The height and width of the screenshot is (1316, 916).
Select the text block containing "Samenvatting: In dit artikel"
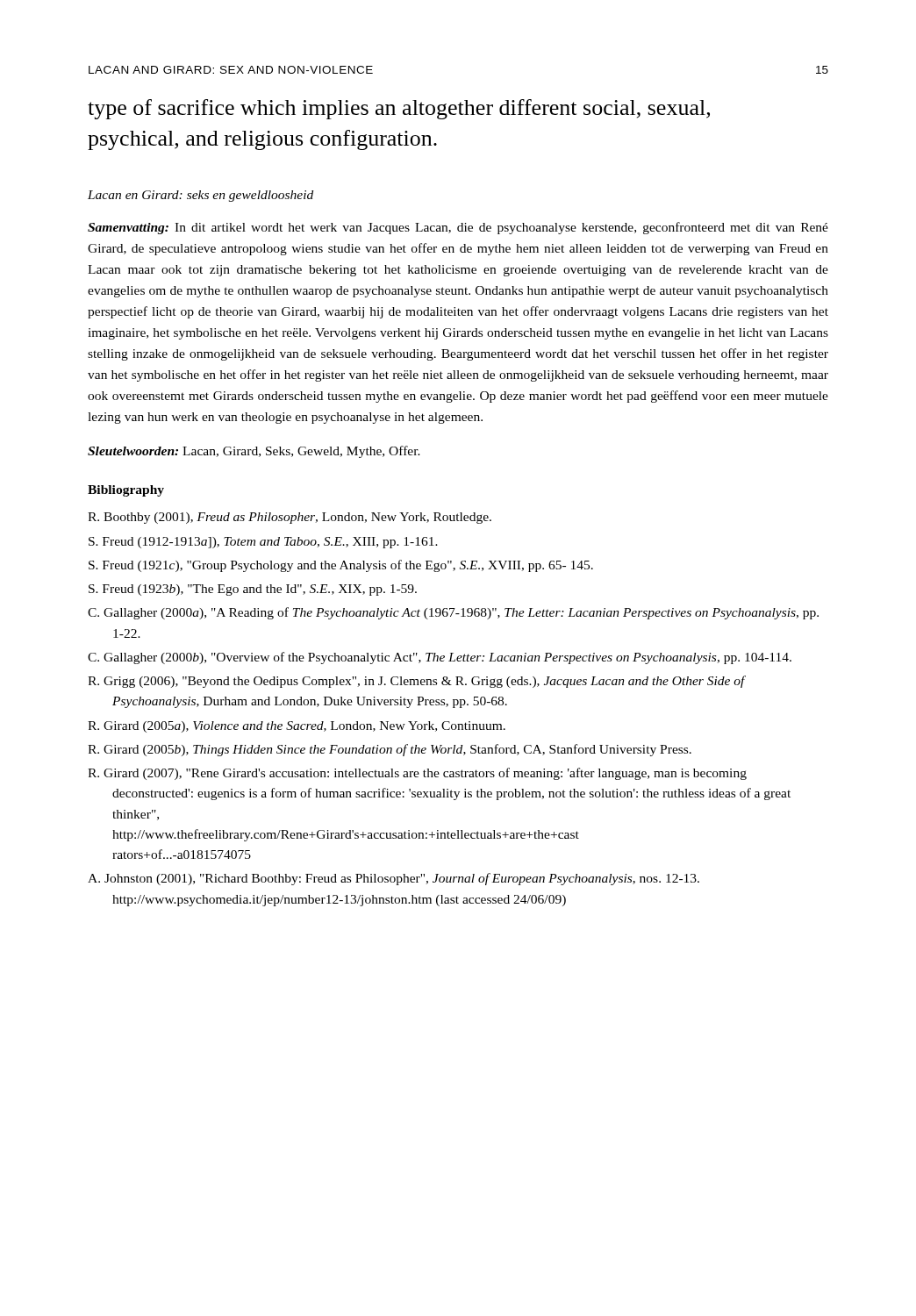pyautogui.click(x=458, y=322)
